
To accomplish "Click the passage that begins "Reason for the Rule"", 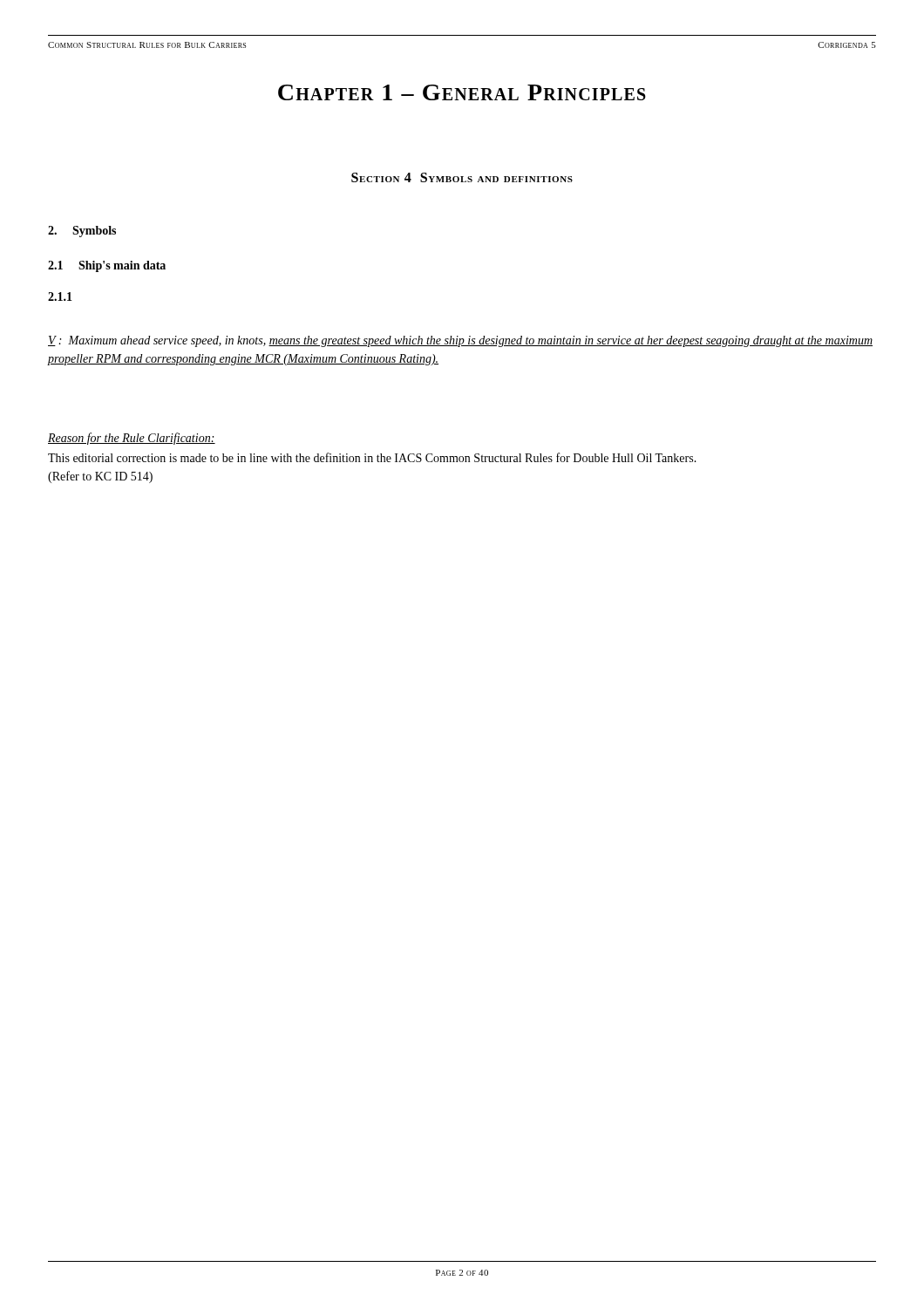I will 131,438.
